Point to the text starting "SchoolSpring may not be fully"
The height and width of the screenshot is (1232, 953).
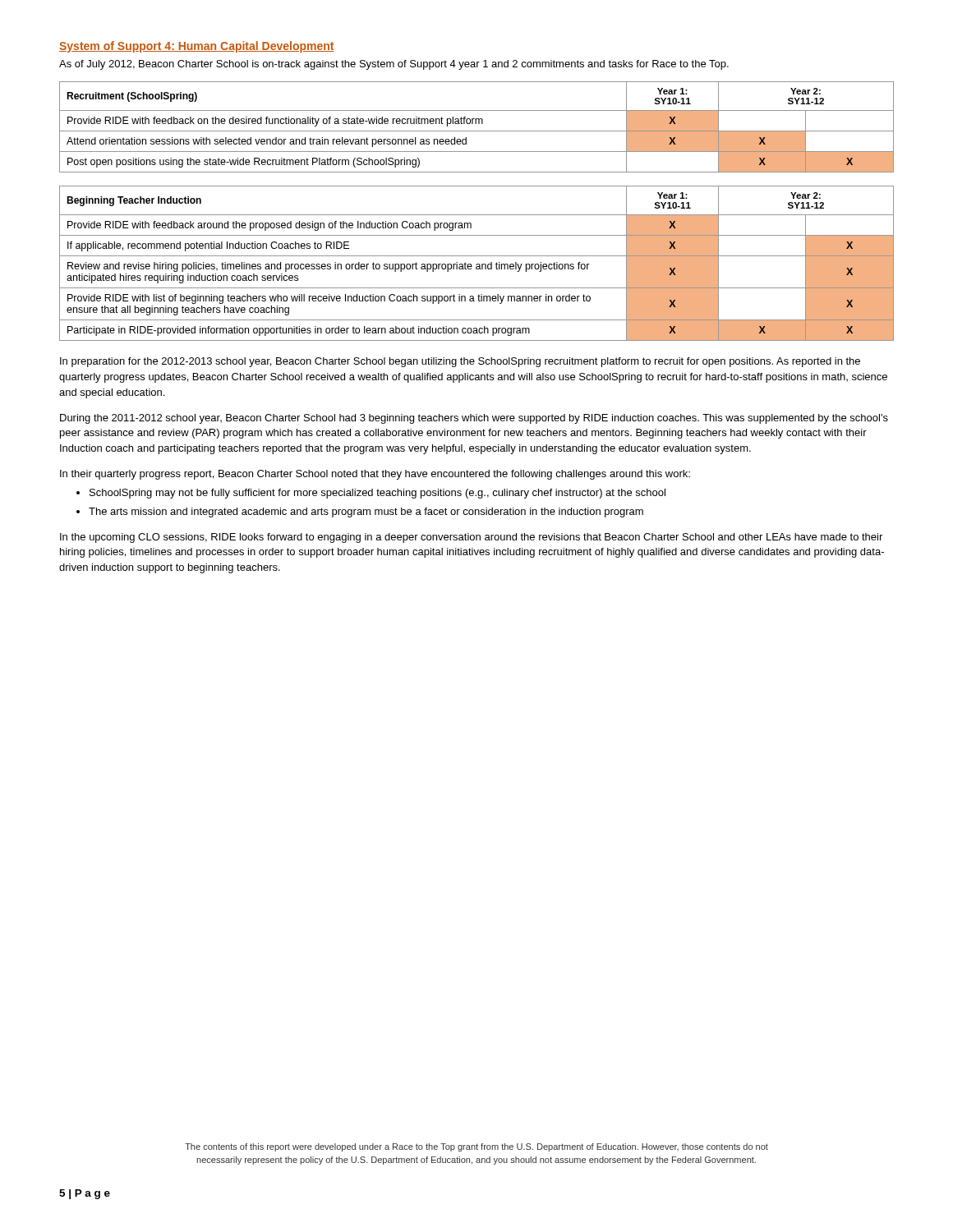click(x=377, y=492)
